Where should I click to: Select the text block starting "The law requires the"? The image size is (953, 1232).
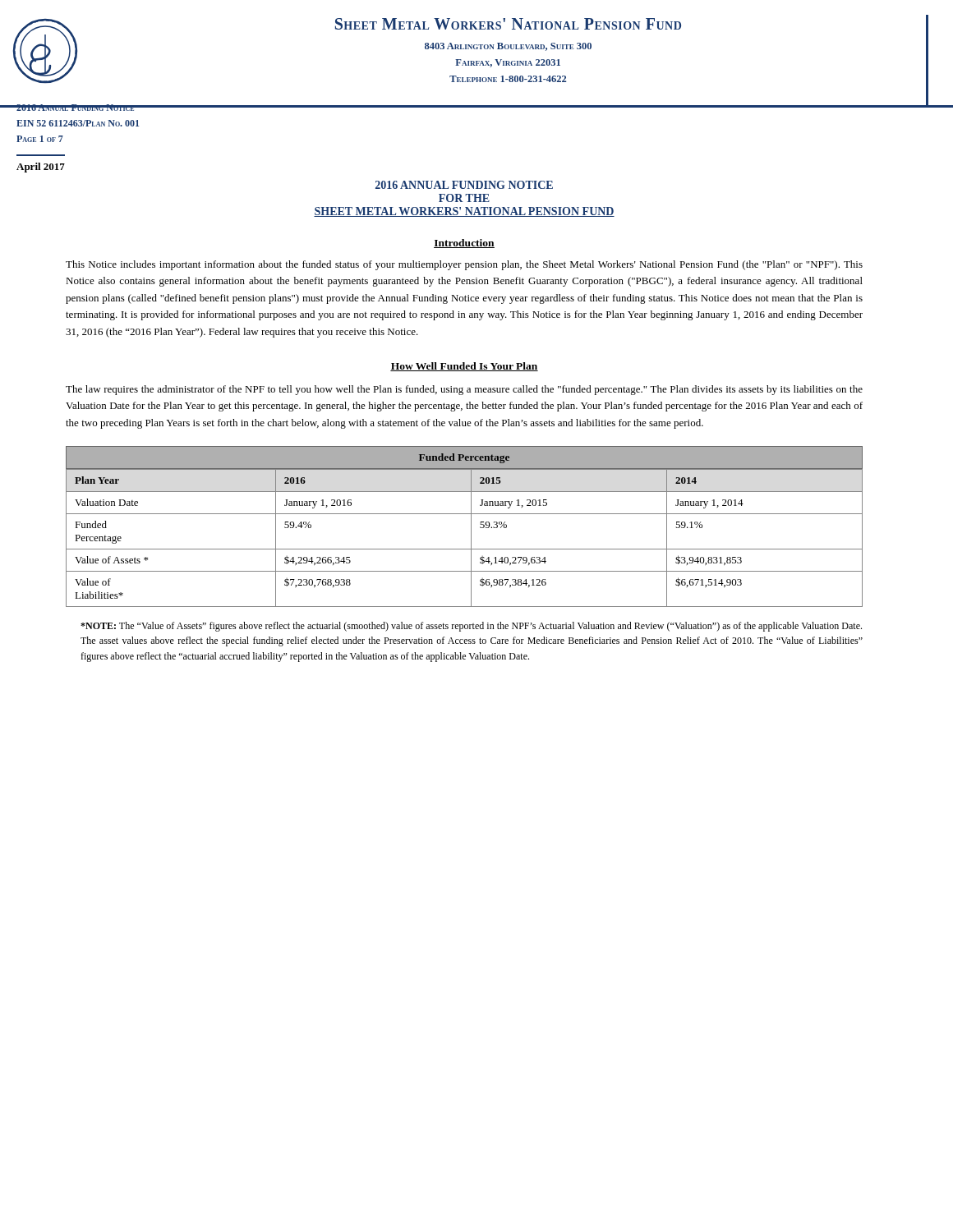(x=464, y=406)
